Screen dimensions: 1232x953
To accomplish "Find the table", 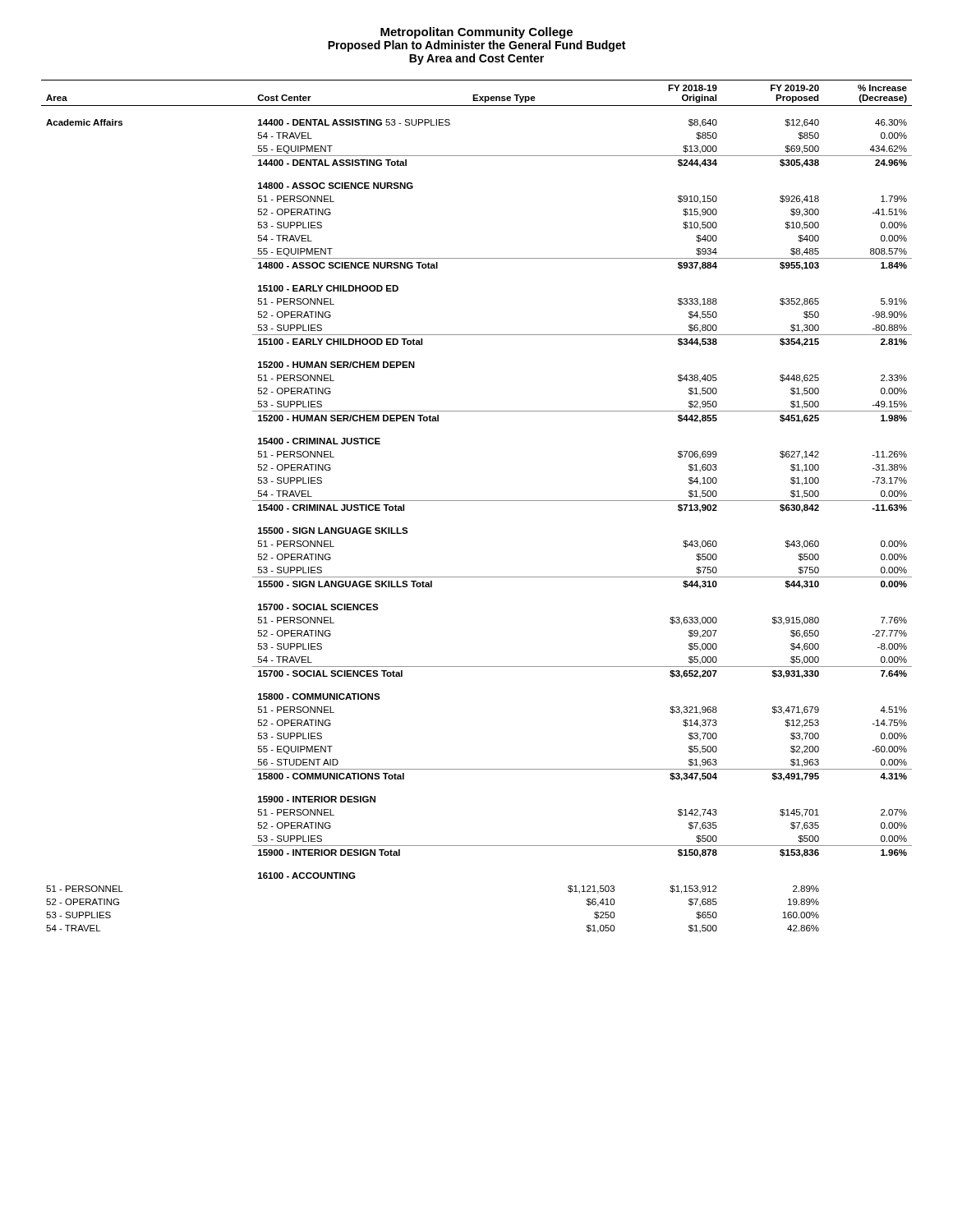I will click(x=476, y=507).
